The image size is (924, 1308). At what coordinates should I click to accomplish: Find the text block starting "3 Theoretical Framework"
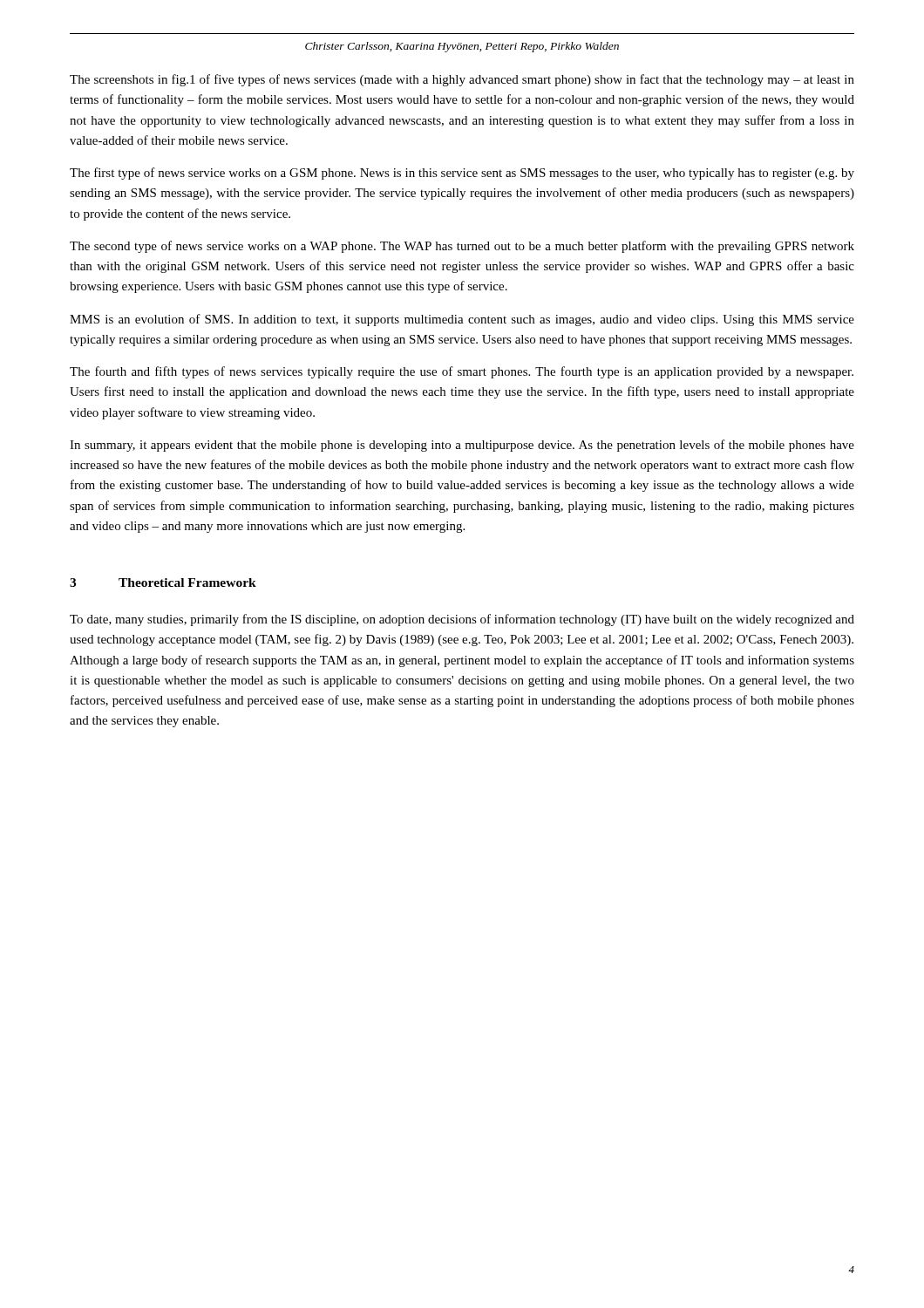163,582
